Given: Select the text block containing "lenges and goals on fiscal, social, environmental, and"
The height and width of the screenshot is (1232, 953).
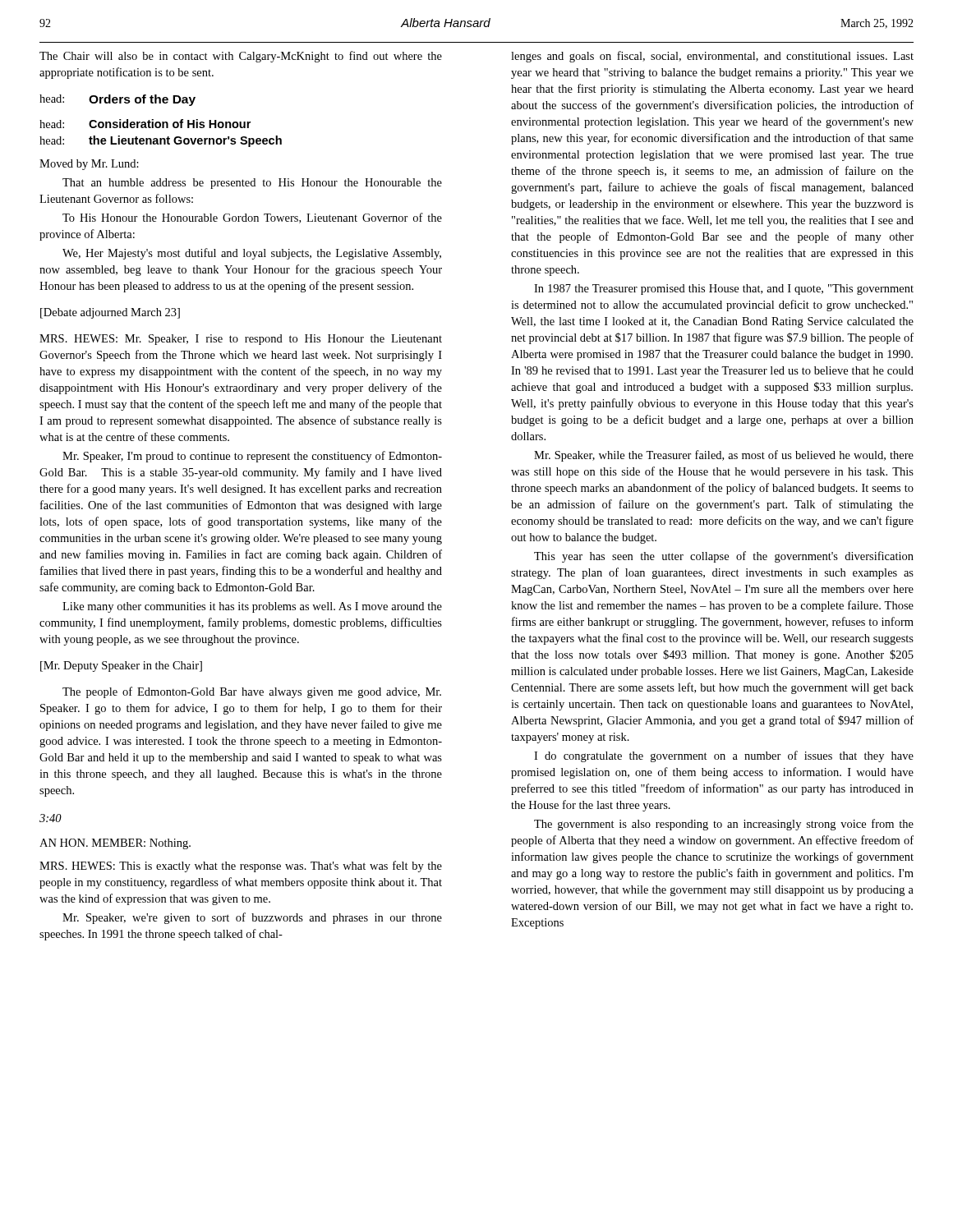Looking at the screenshot, I should click(x=712, y=163).
